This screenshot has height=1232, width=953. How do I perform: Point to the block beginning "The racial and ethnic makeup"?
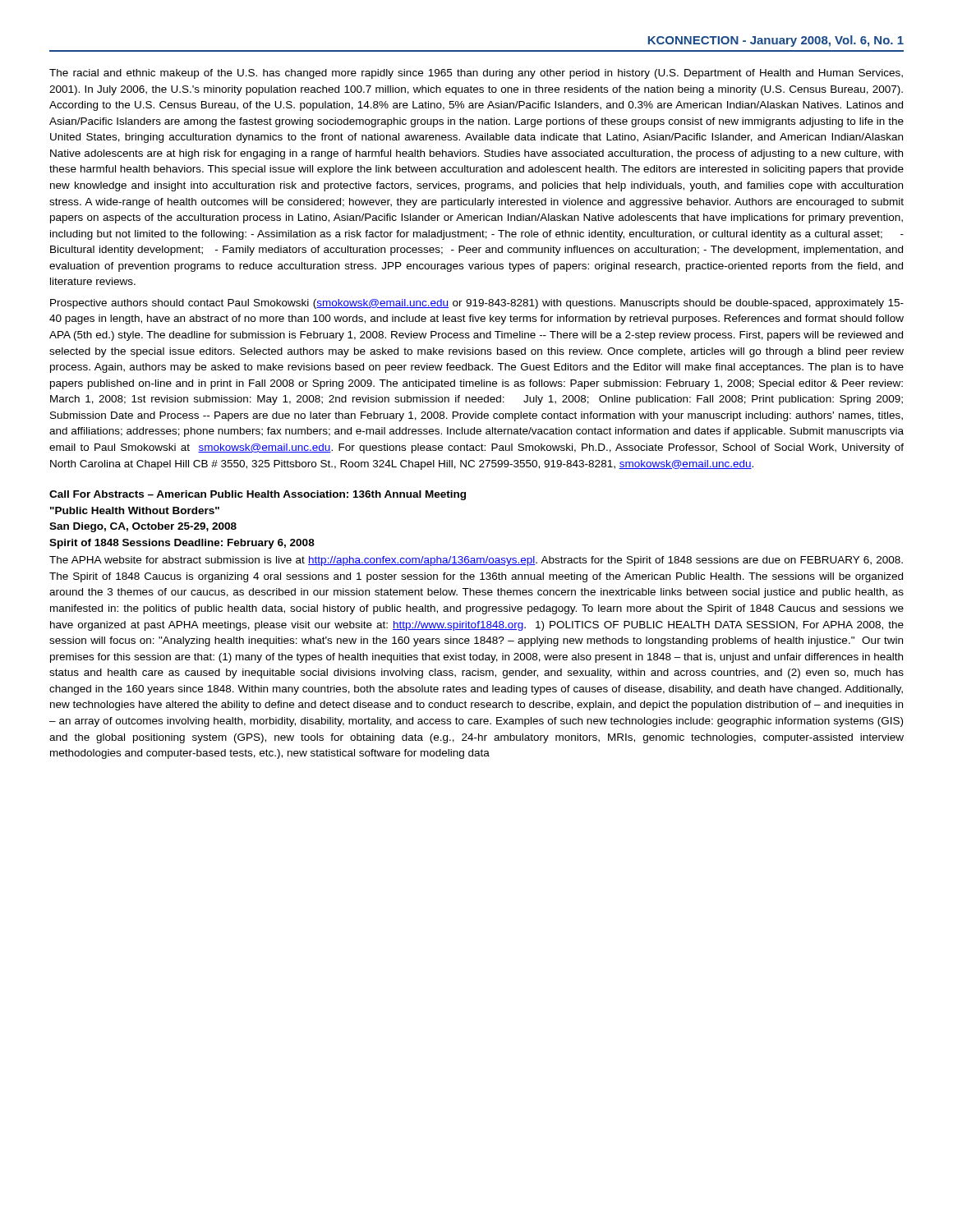click(476, 177)
